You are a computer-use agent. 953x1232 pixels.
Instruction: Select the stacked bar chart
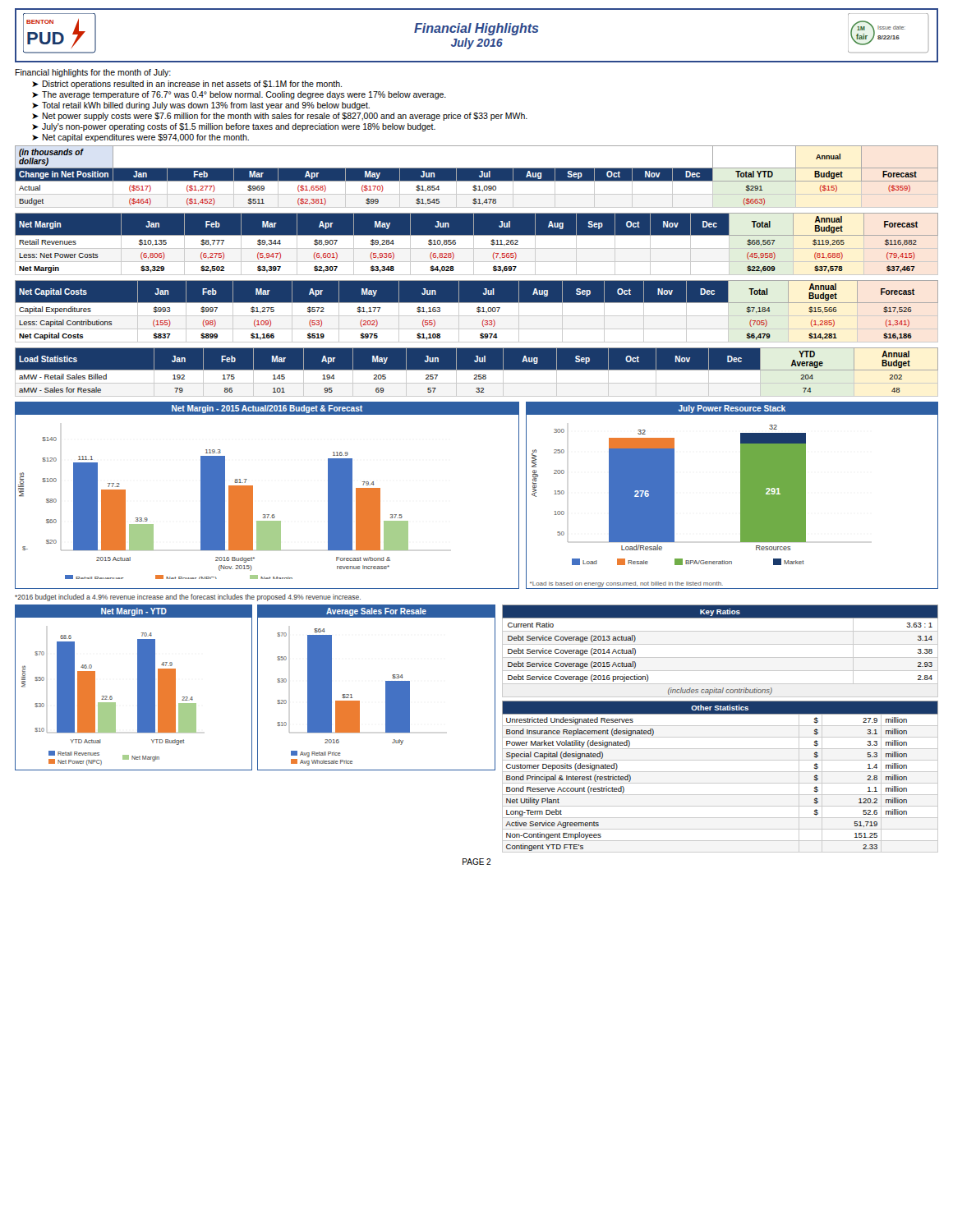[x=732, y=495]
